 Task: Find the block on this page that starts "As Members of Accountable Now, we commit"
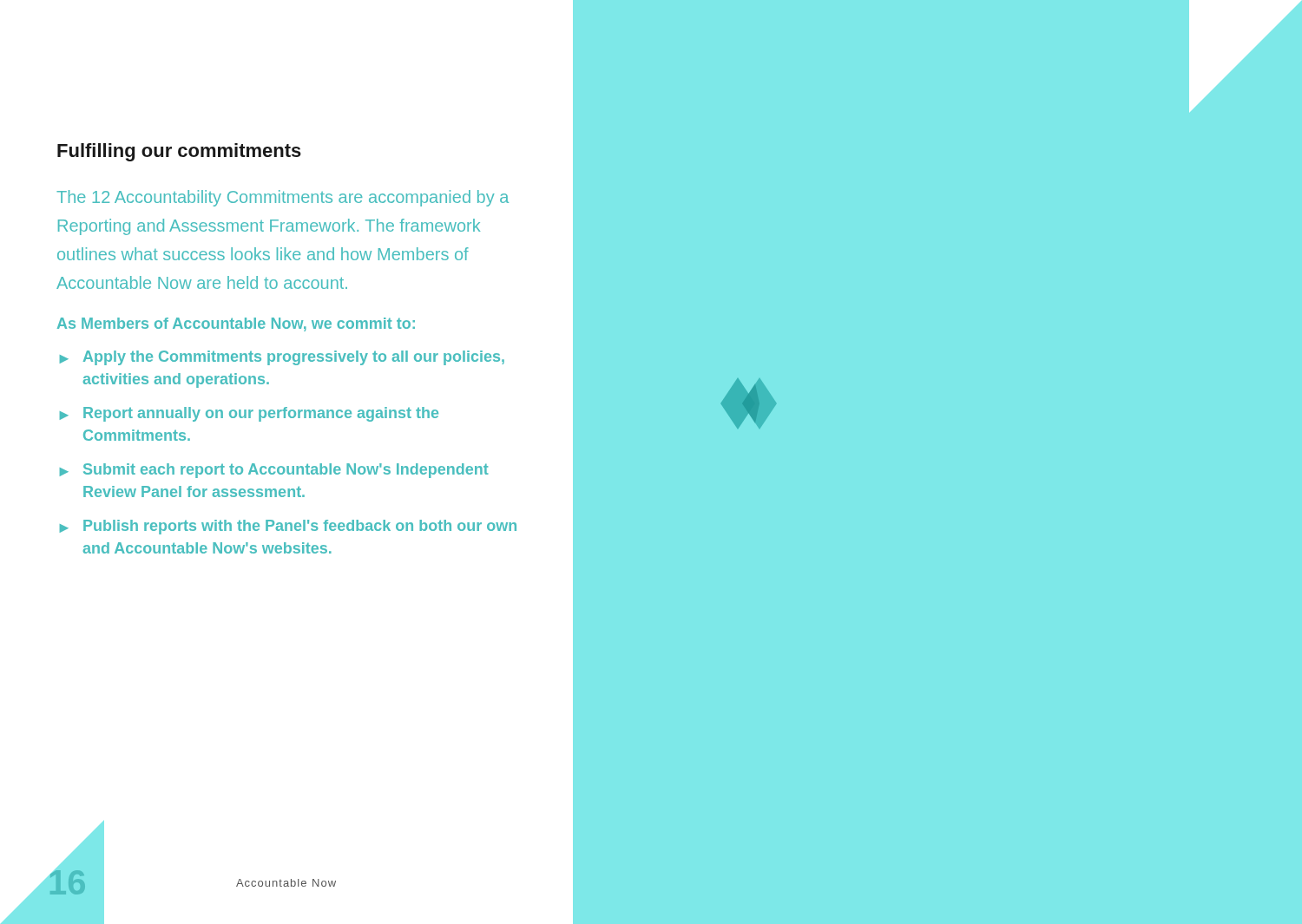(236, 323)
